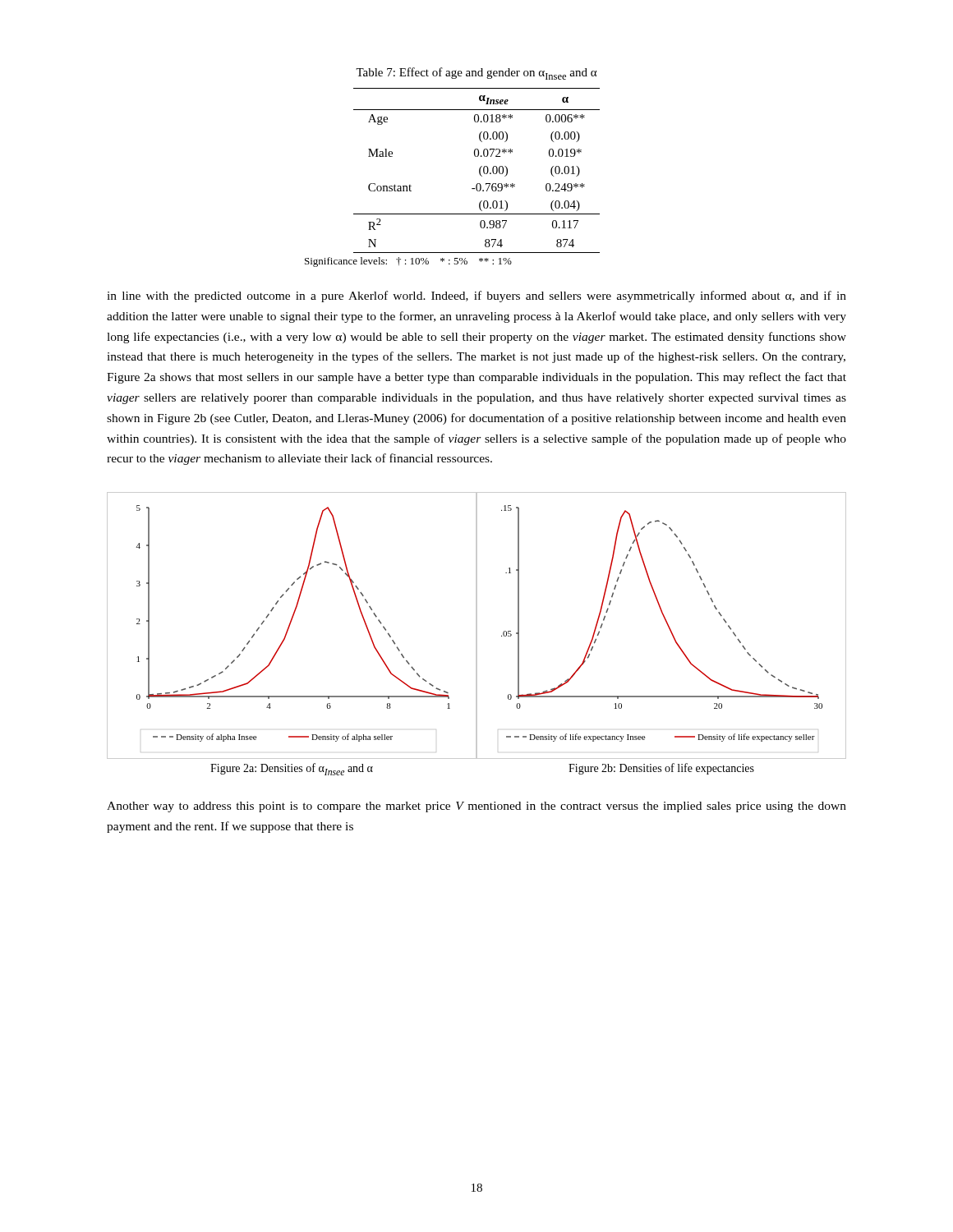Click on the region starting "Figure 2b: Densities of"
This screenshot has width=953, height=1232.
pyautogui.click(x=661, y=769)
